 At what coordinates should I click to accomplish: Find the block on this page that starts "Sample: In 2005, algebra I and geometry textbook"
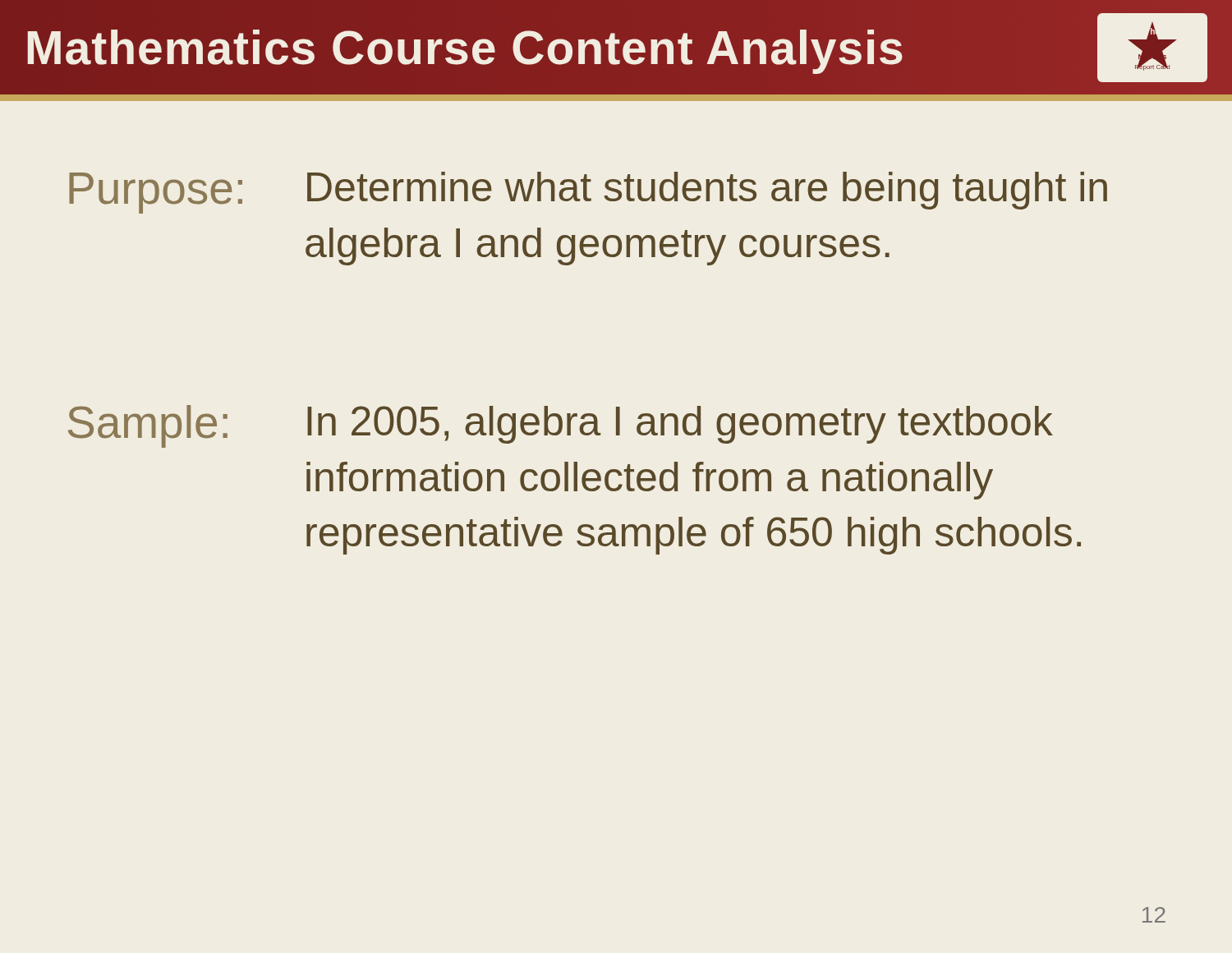click(x=616, y=478)
